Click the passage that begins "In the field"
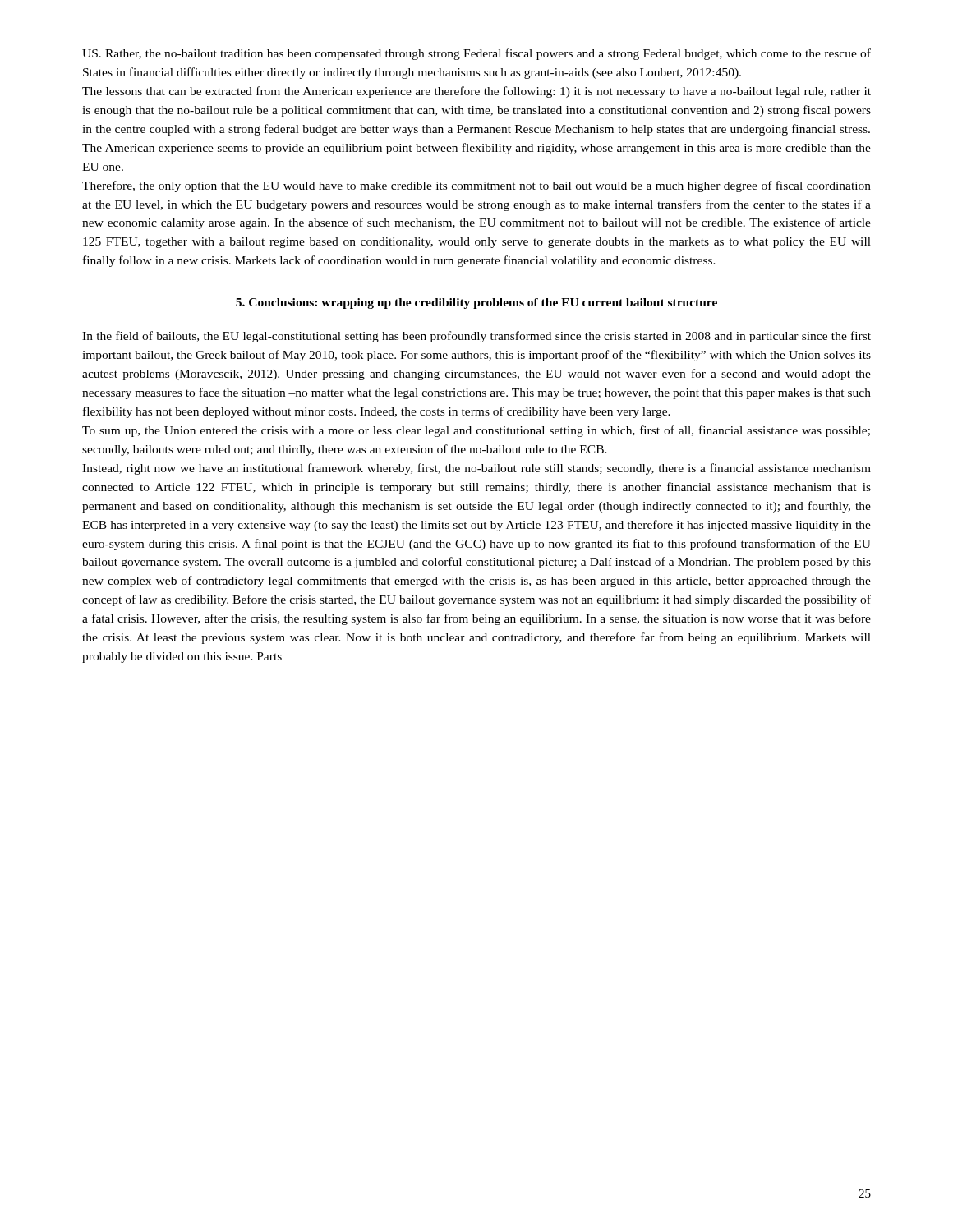This screenshot has width=953, height=1232. pos(476,497)
